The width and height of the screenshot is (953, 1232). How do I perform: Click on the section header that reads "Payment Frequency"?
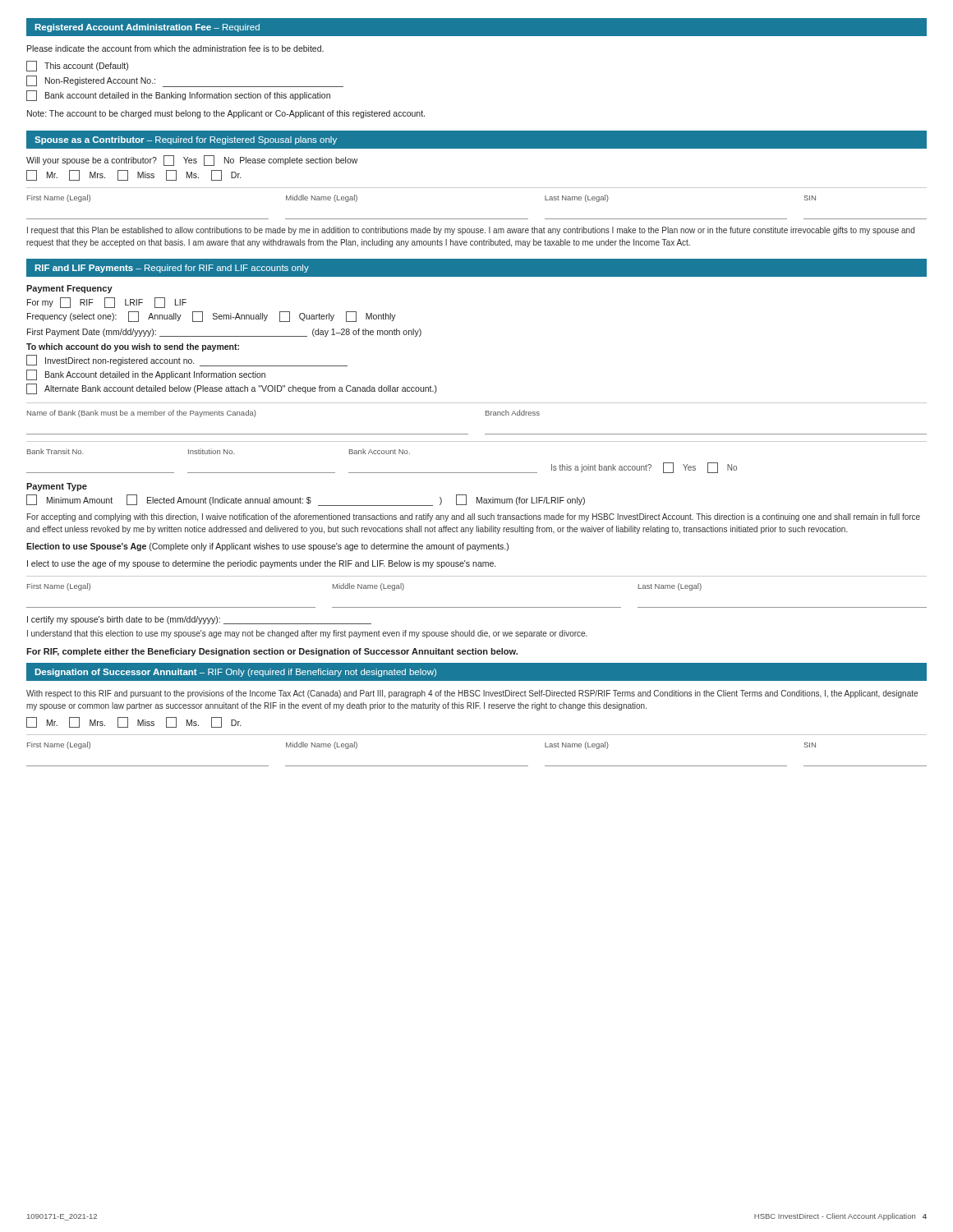[x=69, y=288]
